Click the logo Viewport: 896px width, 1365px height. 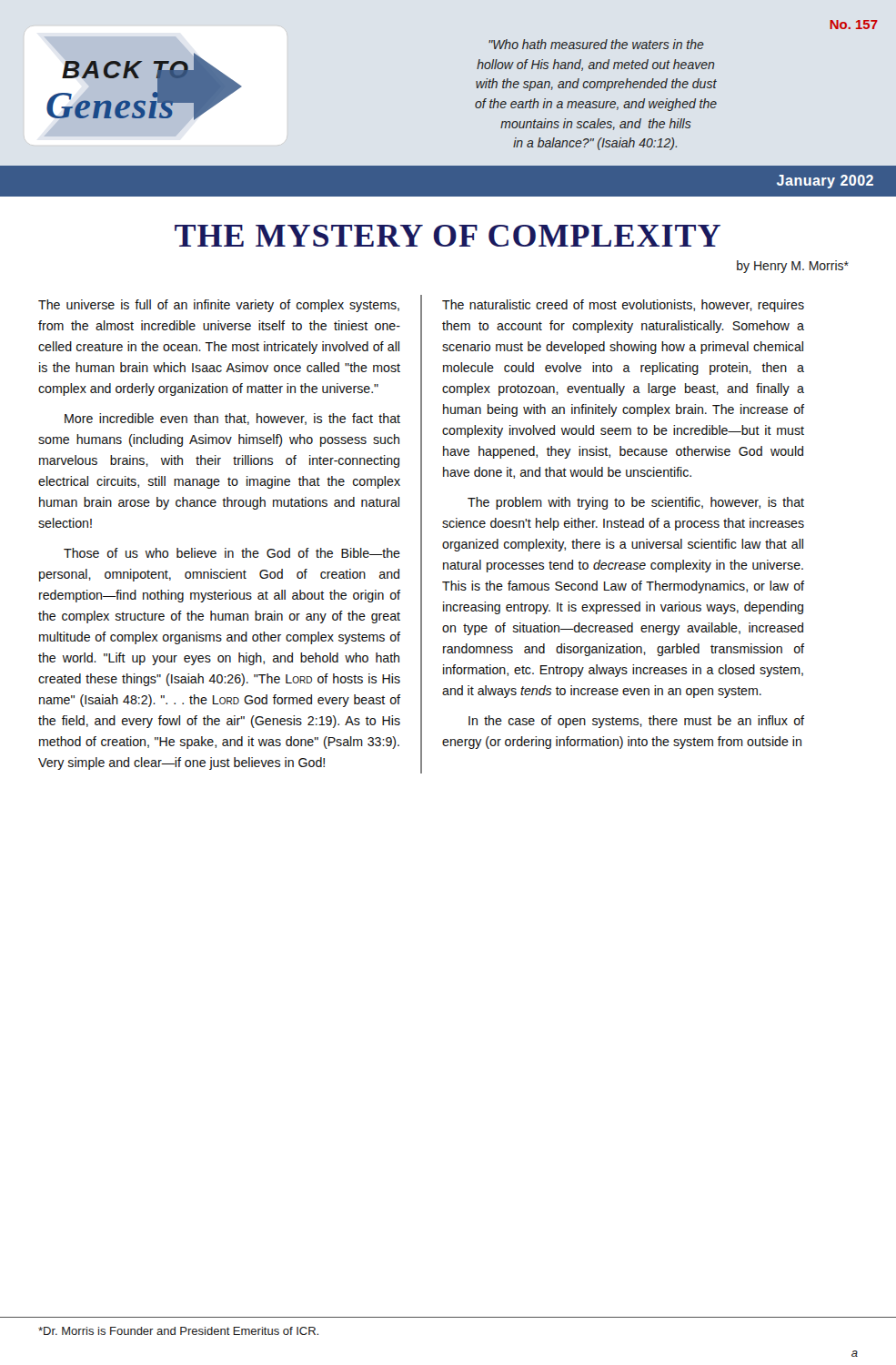tap(157, 87)
